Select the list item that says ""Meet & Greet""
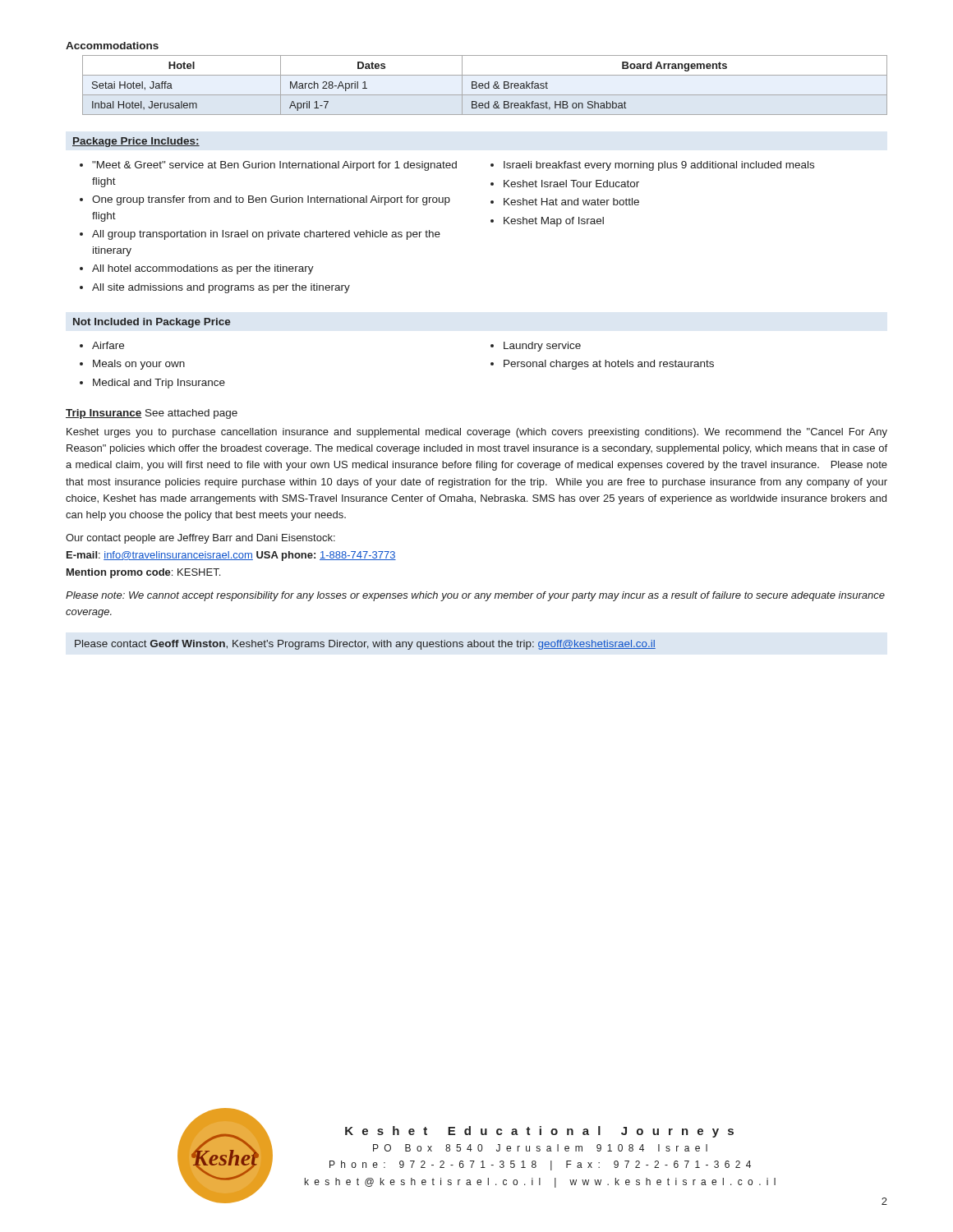Screen dimensions: 1232x953 (x=280, y=173)
